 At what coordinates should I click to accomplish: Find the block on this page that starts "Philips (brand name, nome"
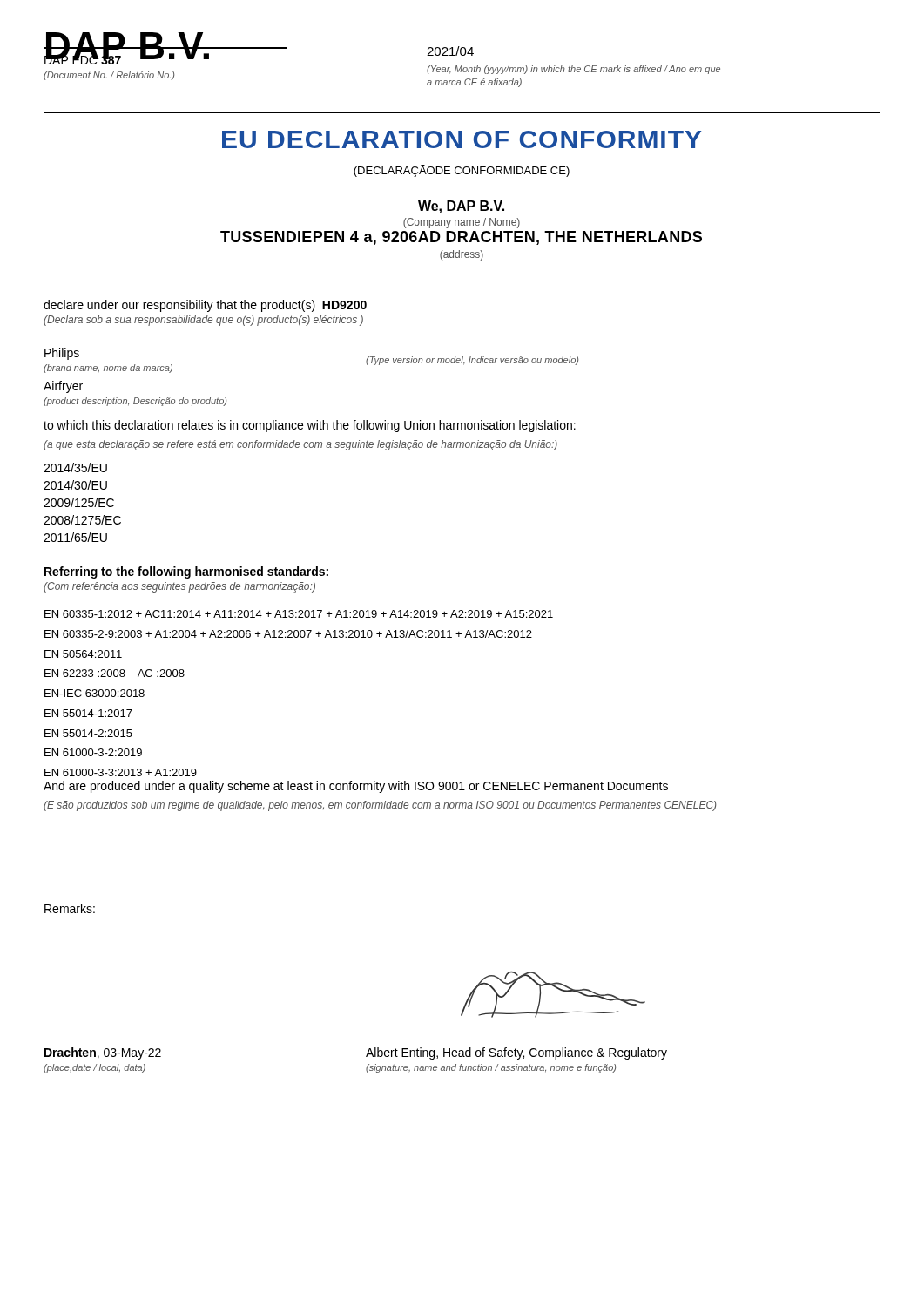(108, 359)
